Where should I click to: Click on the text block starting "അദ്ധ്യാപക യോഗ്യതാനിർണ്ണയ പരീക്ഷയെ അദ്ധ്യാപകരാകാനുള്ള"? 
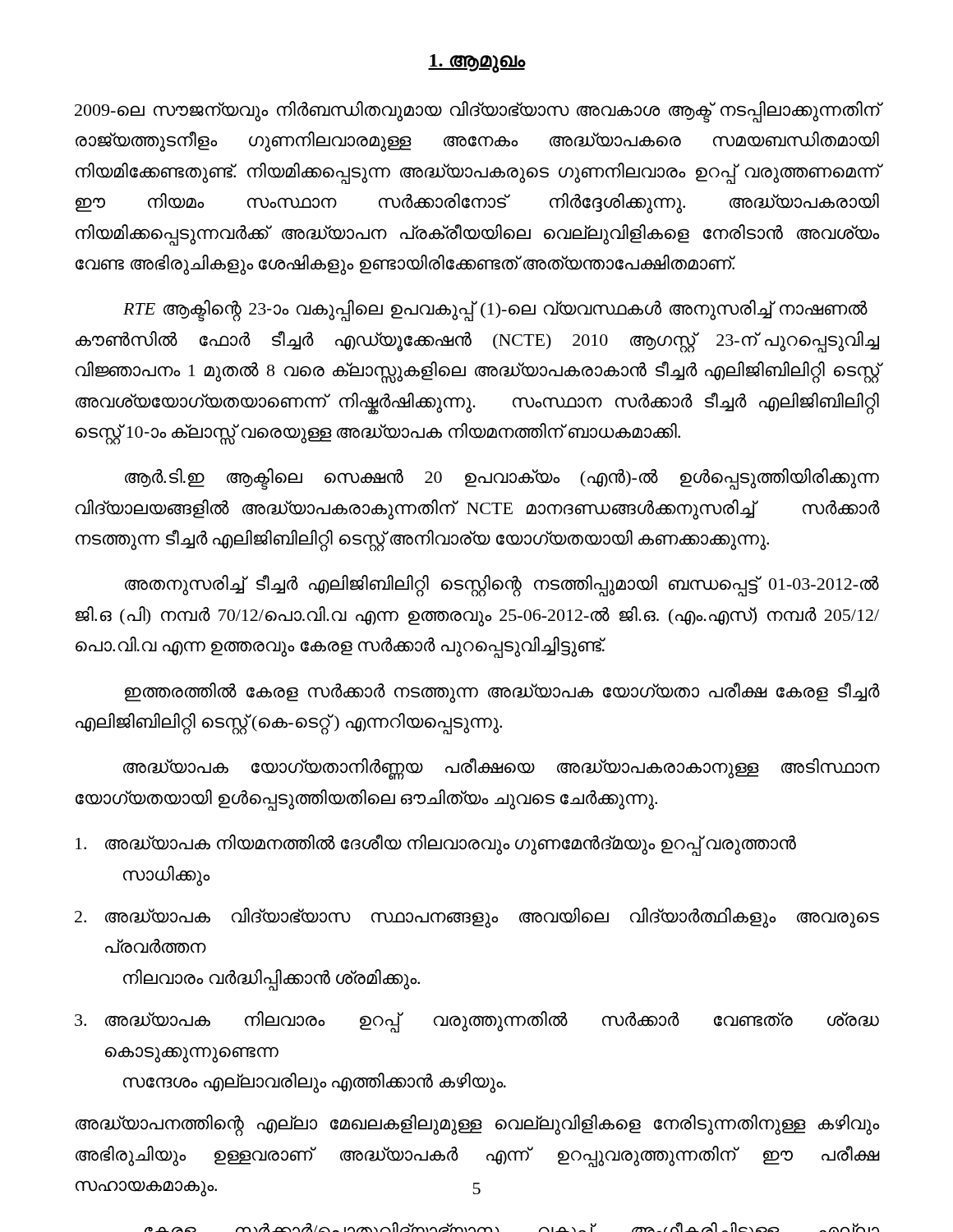[x=476, y=782]
